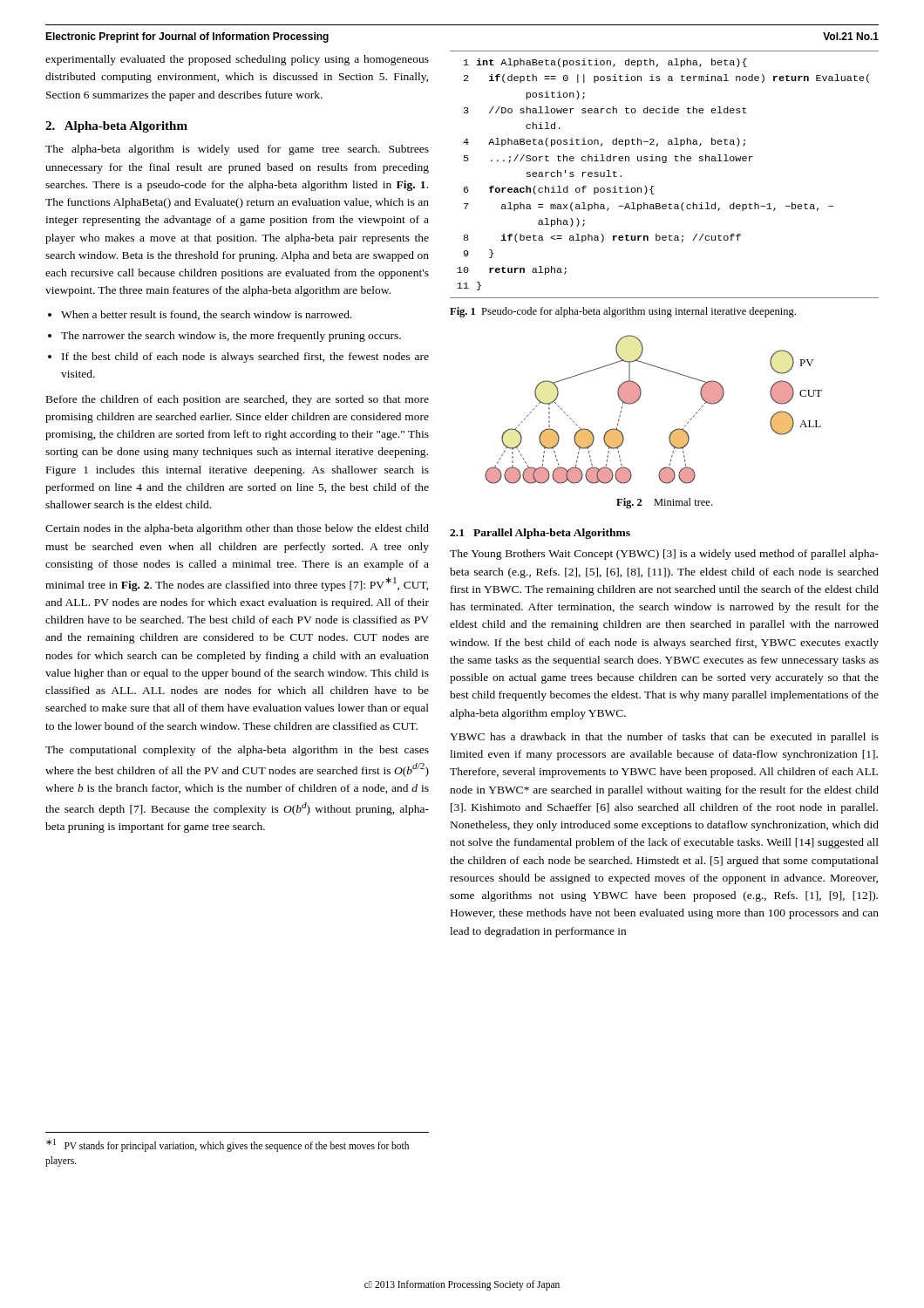Click on the list item containing "When a better result is found, the"
Screen dimensions: 1308x924
click(207, 314)
